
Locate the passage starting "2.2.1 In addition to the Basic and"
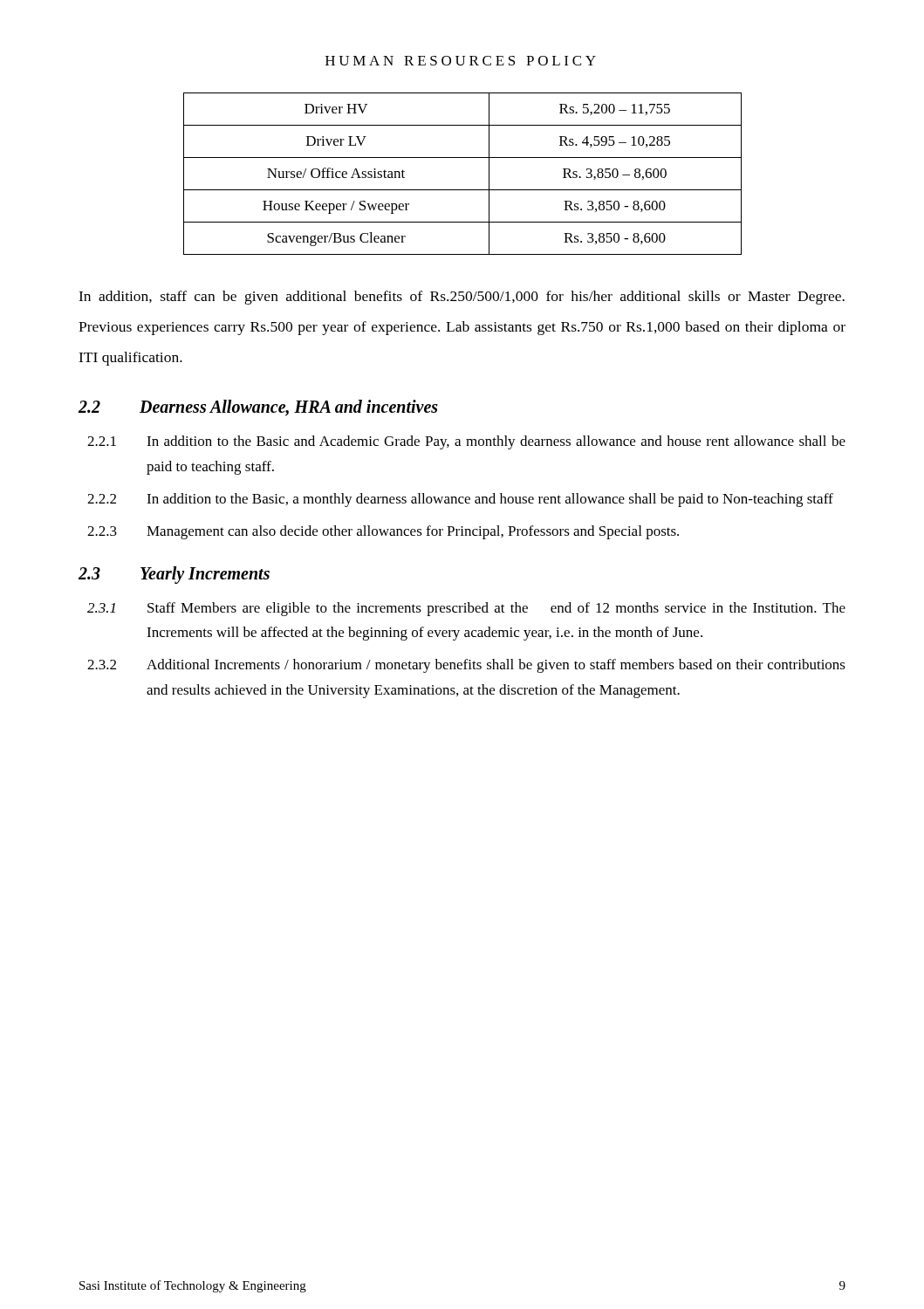[466, 455]
